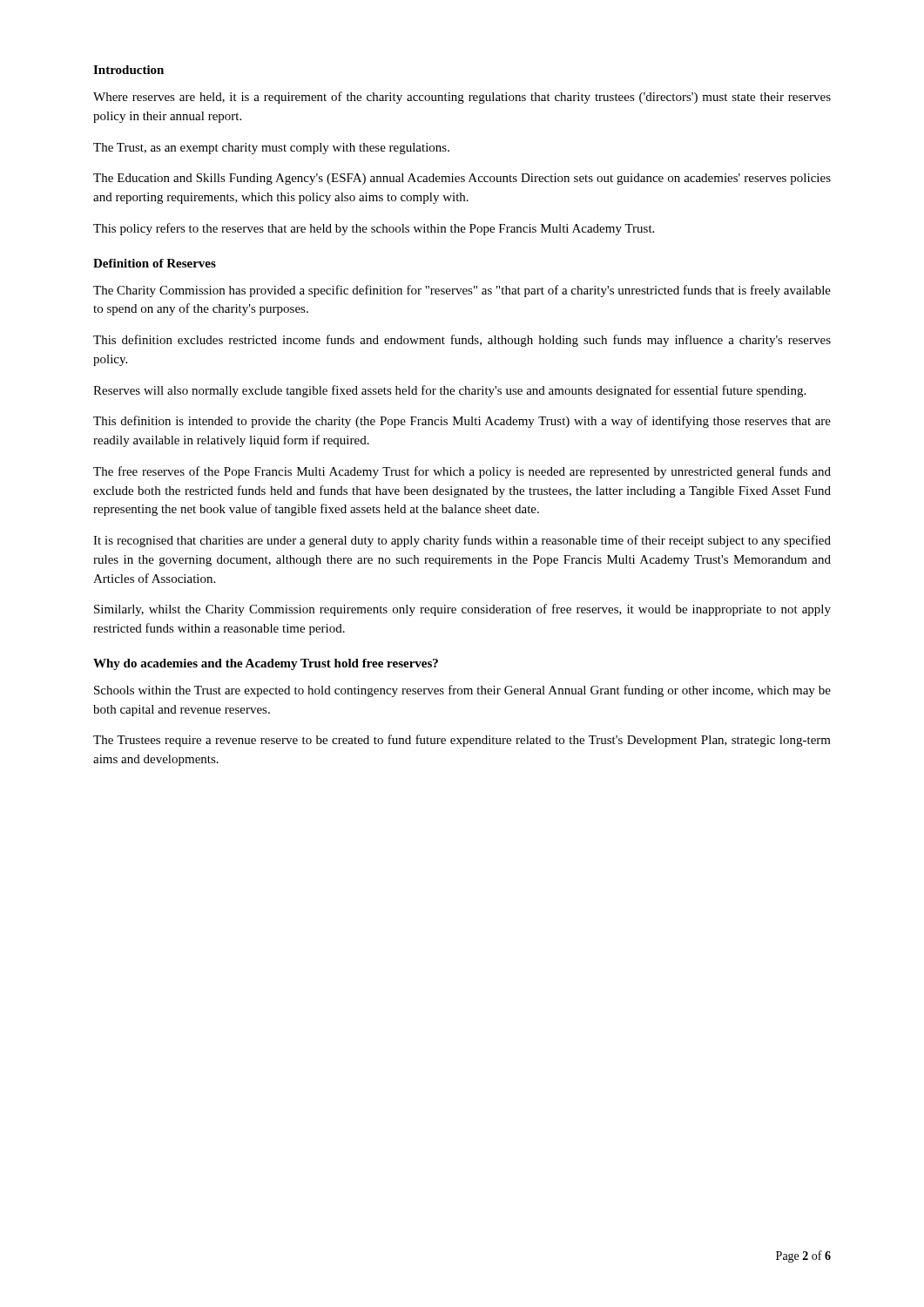The width and height of the screenshot is (924, 1307).
Task: Find the block on this page that starts "Schools within the Trust"
Action: coord(462,699)
